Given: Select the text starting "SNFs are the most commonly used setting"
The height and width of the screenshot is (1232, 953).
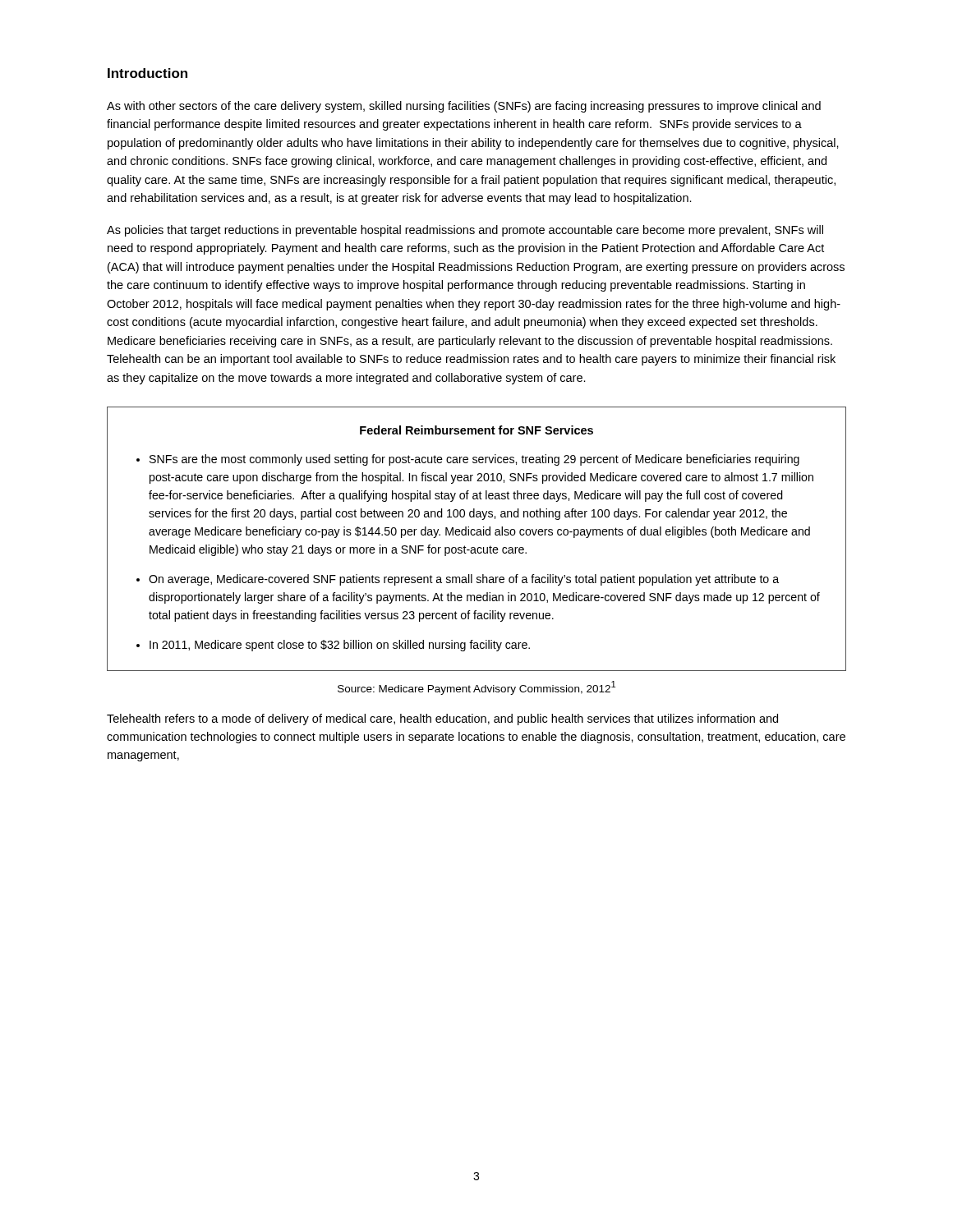Looking at the screenshot, I should (x=481, y=504).
